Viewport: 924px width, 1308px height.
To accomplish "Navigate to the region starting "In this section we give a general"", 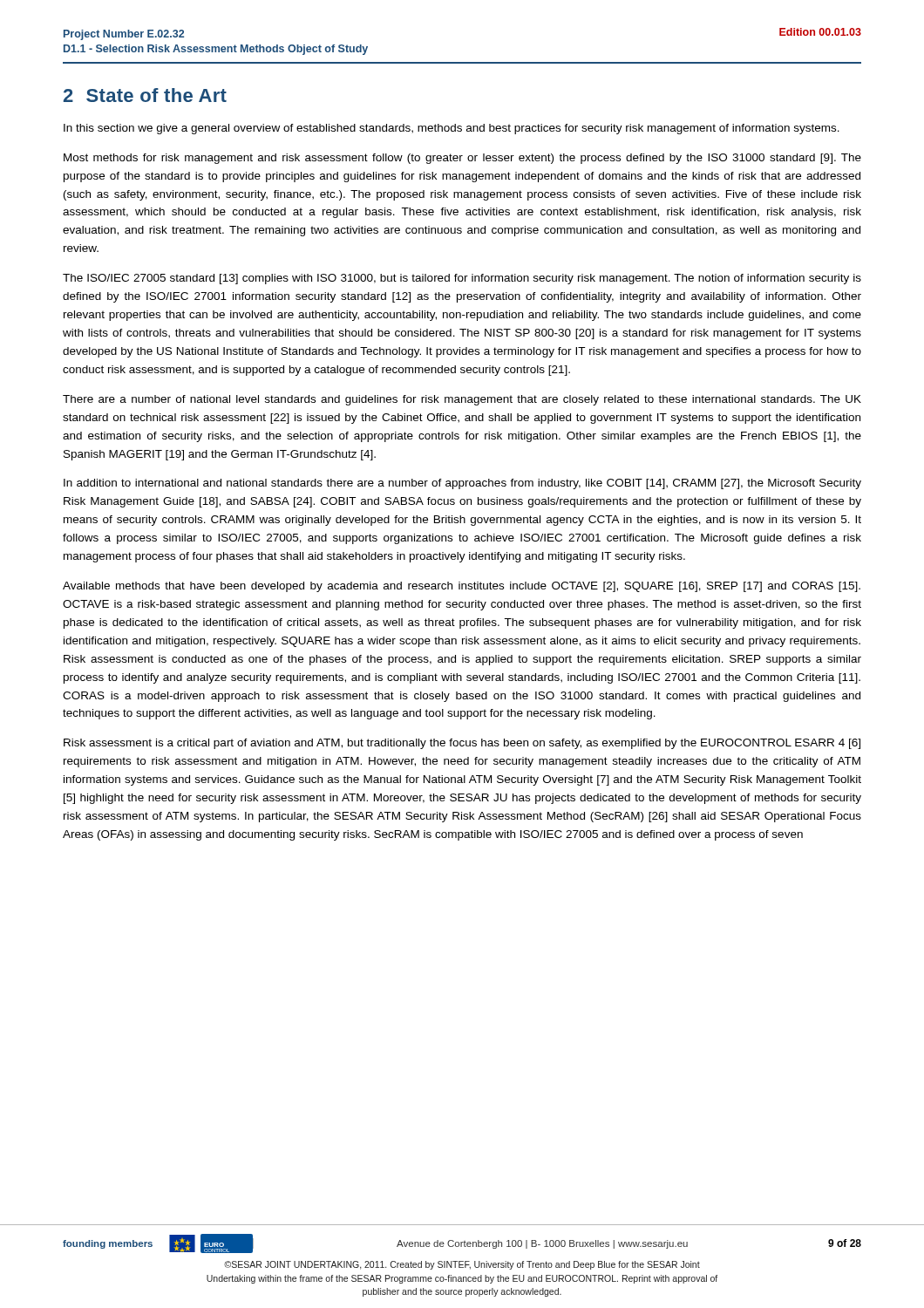I will coord(451,128).
